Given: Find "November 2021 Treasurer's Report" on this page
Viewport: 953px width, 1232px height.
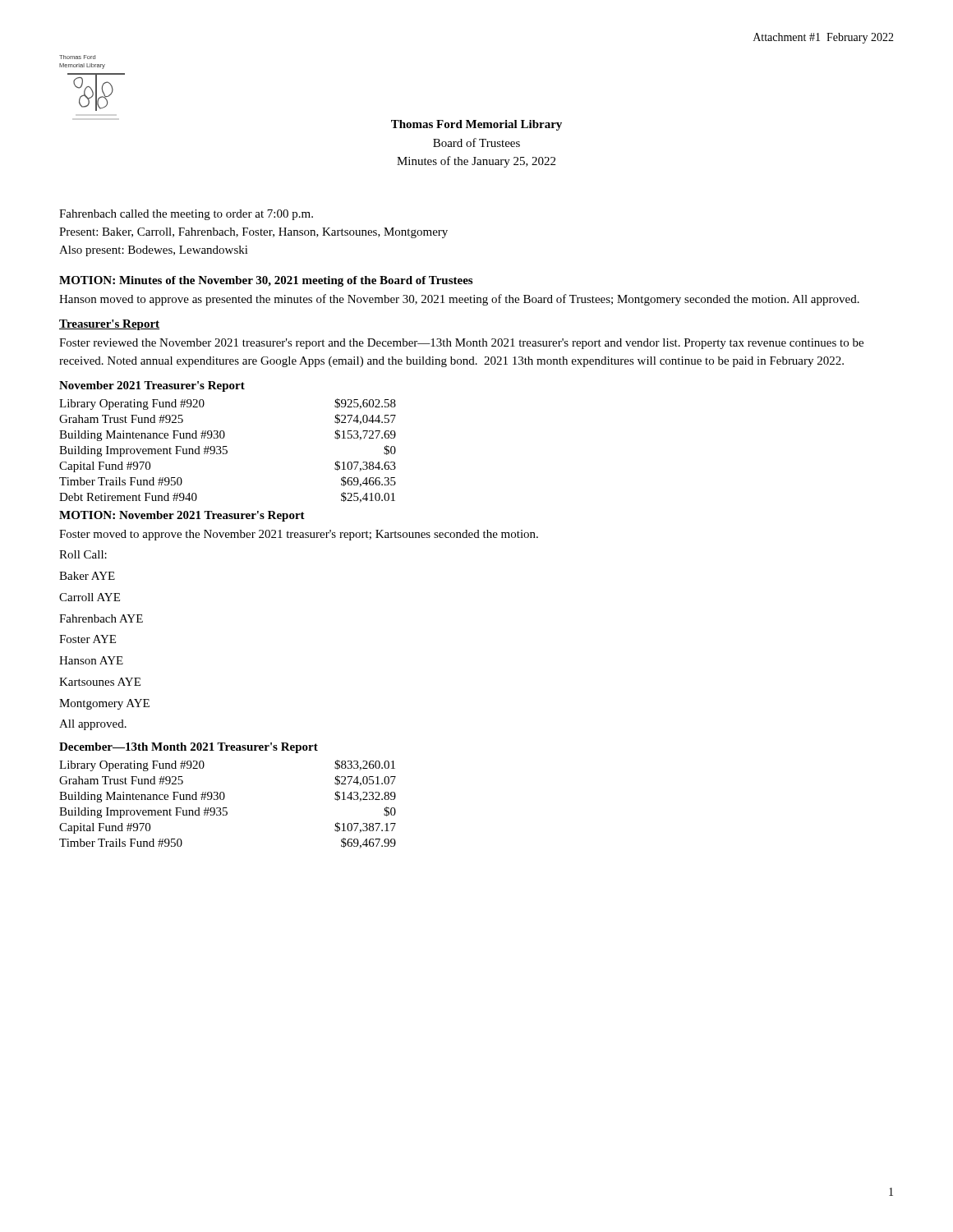Looking at the screenshot, I should coord(152,385).
